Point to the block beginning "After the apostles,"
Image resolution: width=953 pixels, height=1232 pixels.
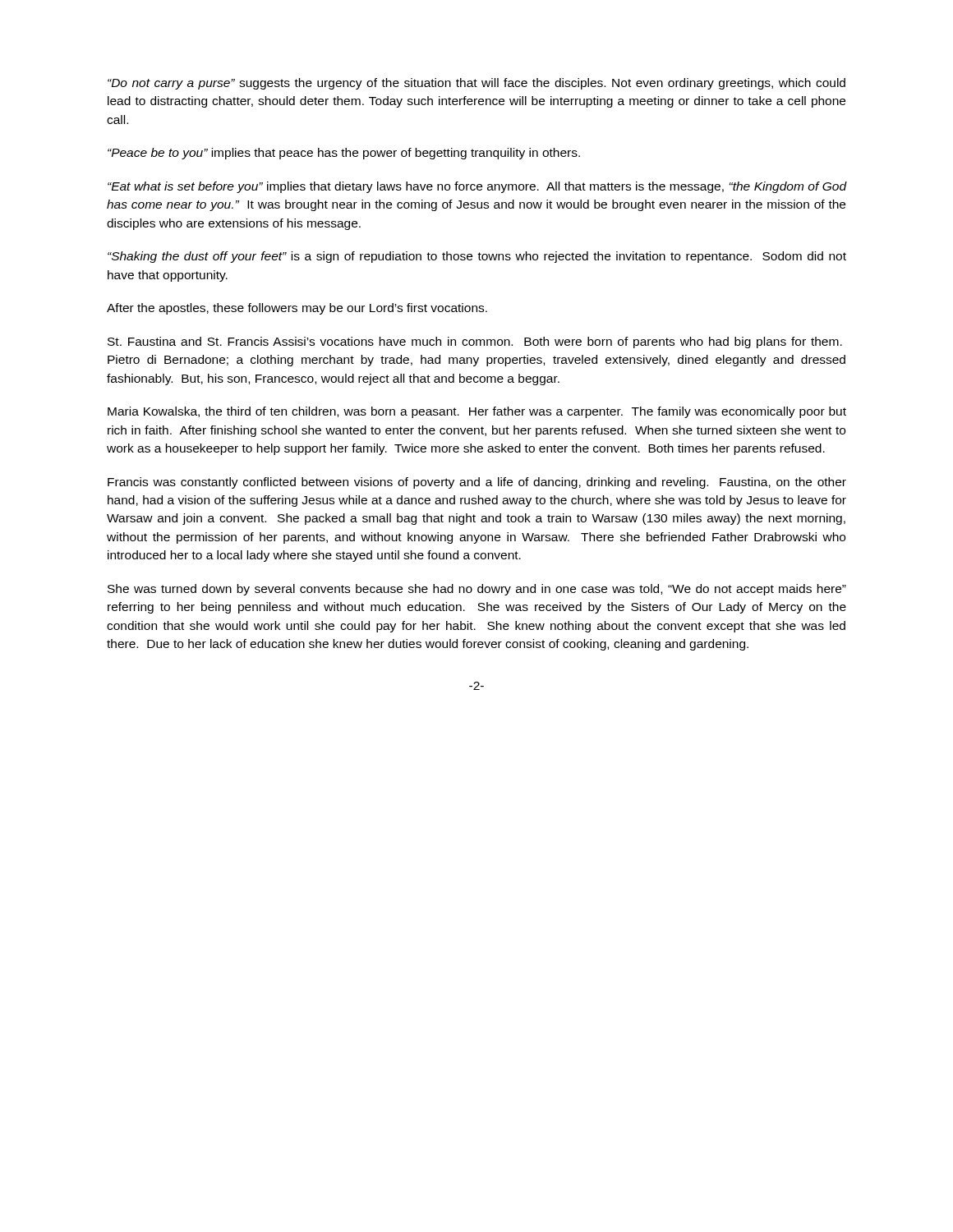[297, 308]
